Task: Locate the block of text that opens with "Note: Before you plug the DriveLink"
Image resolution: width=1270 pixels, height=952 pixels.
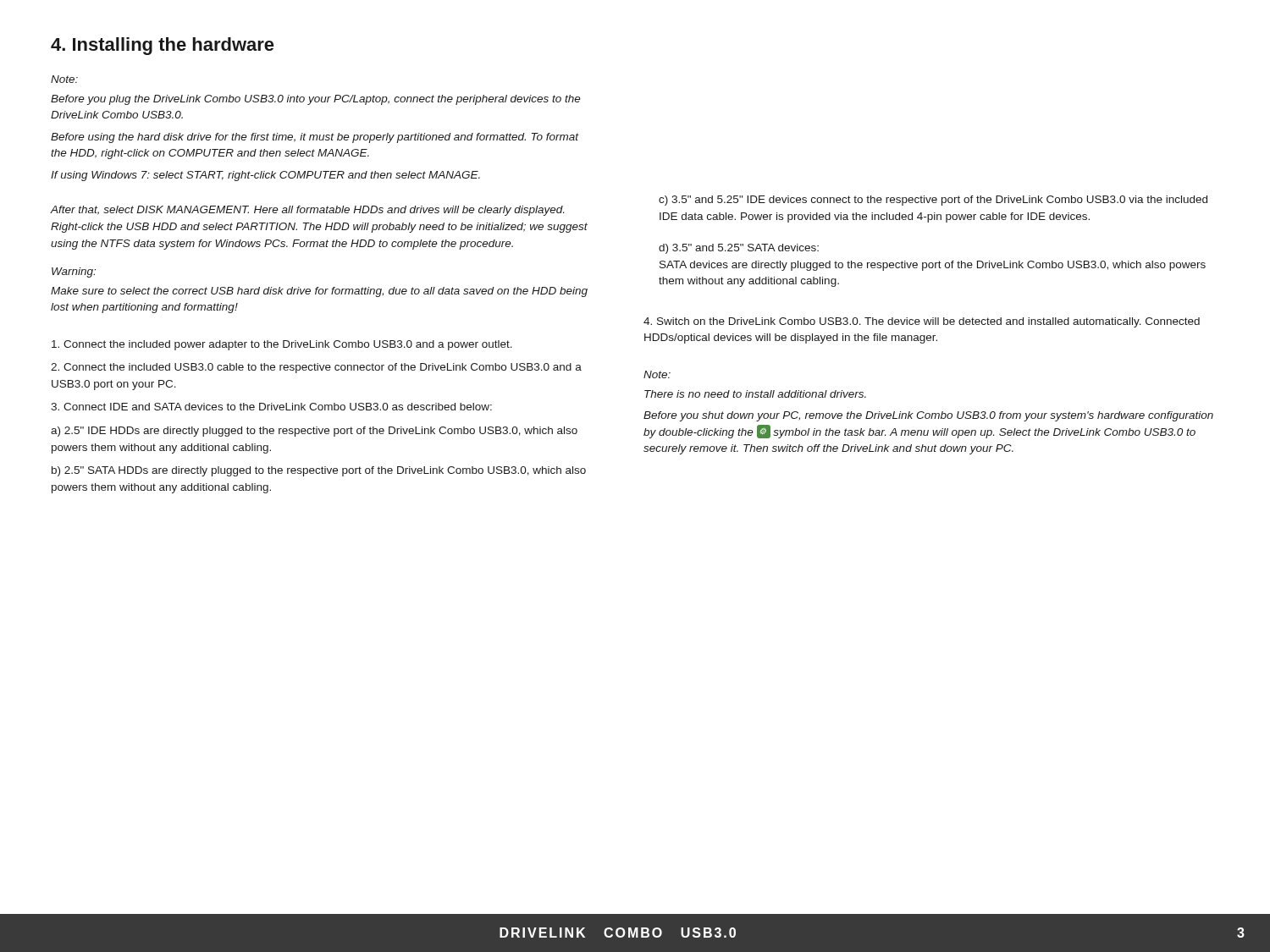Action: pos(322,161)
